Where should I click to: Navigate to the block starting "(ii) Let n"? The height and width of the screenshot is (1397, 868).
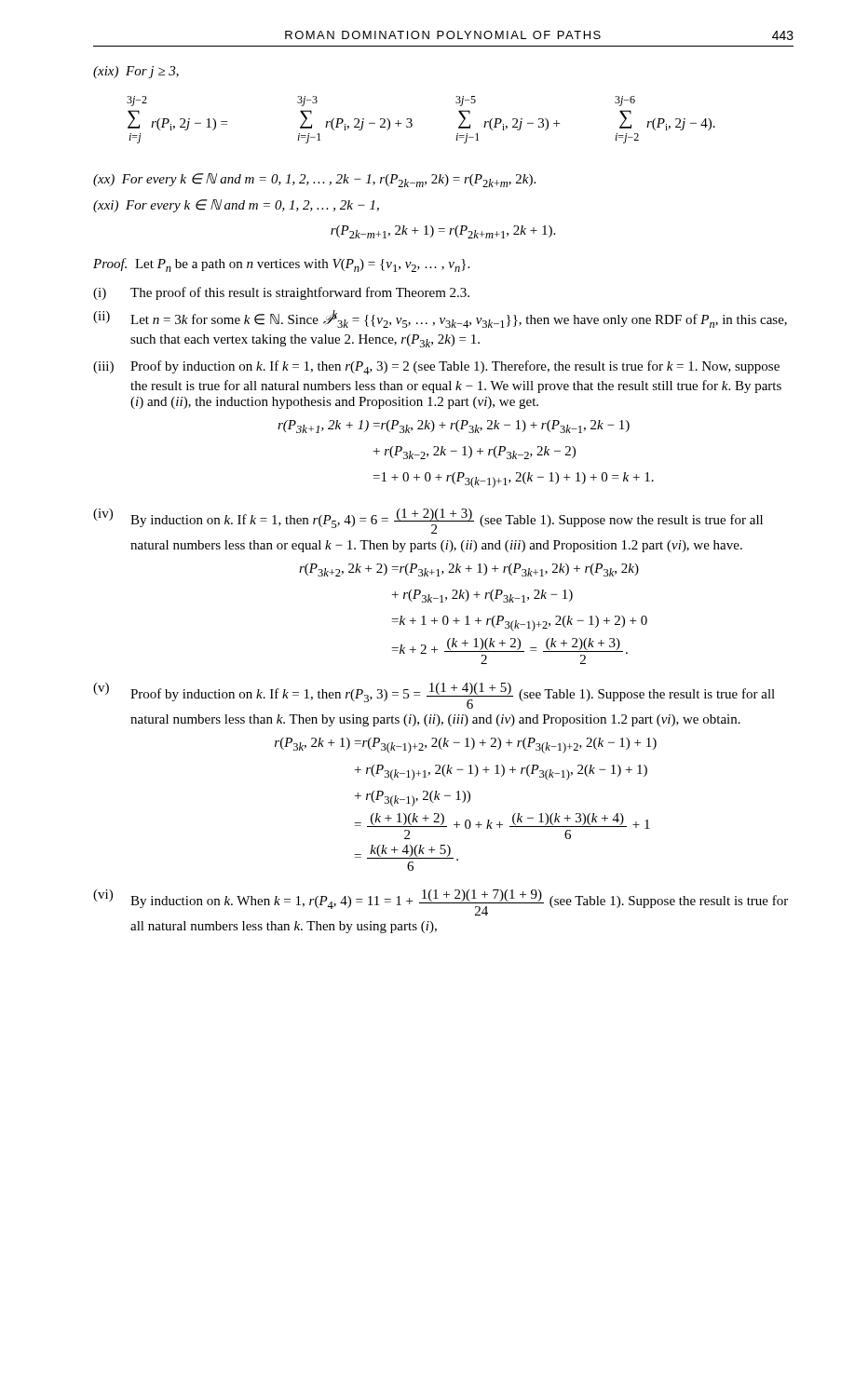(443, 329)
